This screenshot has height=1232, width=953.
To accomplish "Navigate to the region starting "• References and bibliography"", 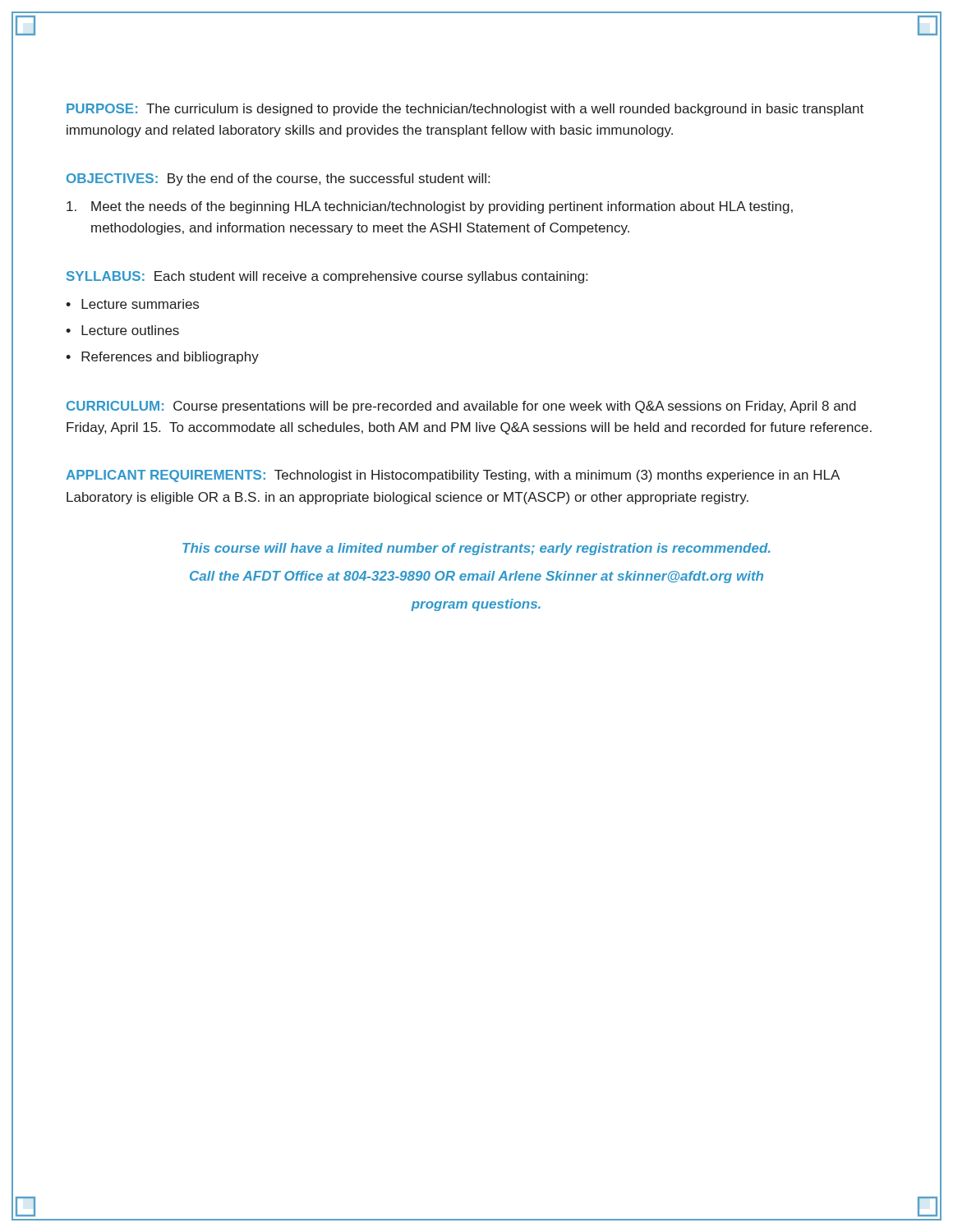I will 162,358.
